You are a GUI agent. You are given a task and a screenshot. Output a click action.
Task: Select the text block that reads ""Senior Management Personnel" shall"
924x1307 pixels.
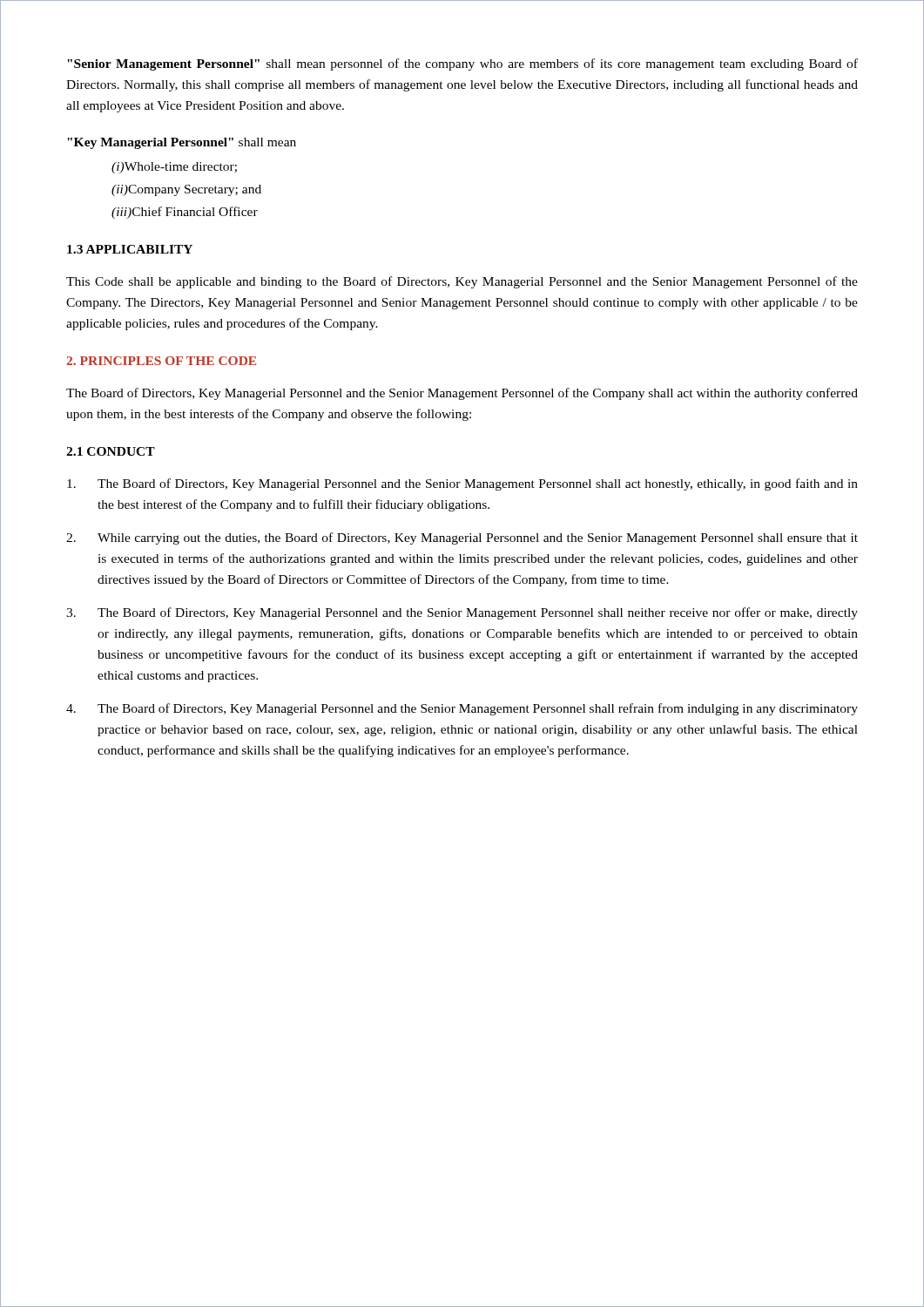[x=462, y=84]
